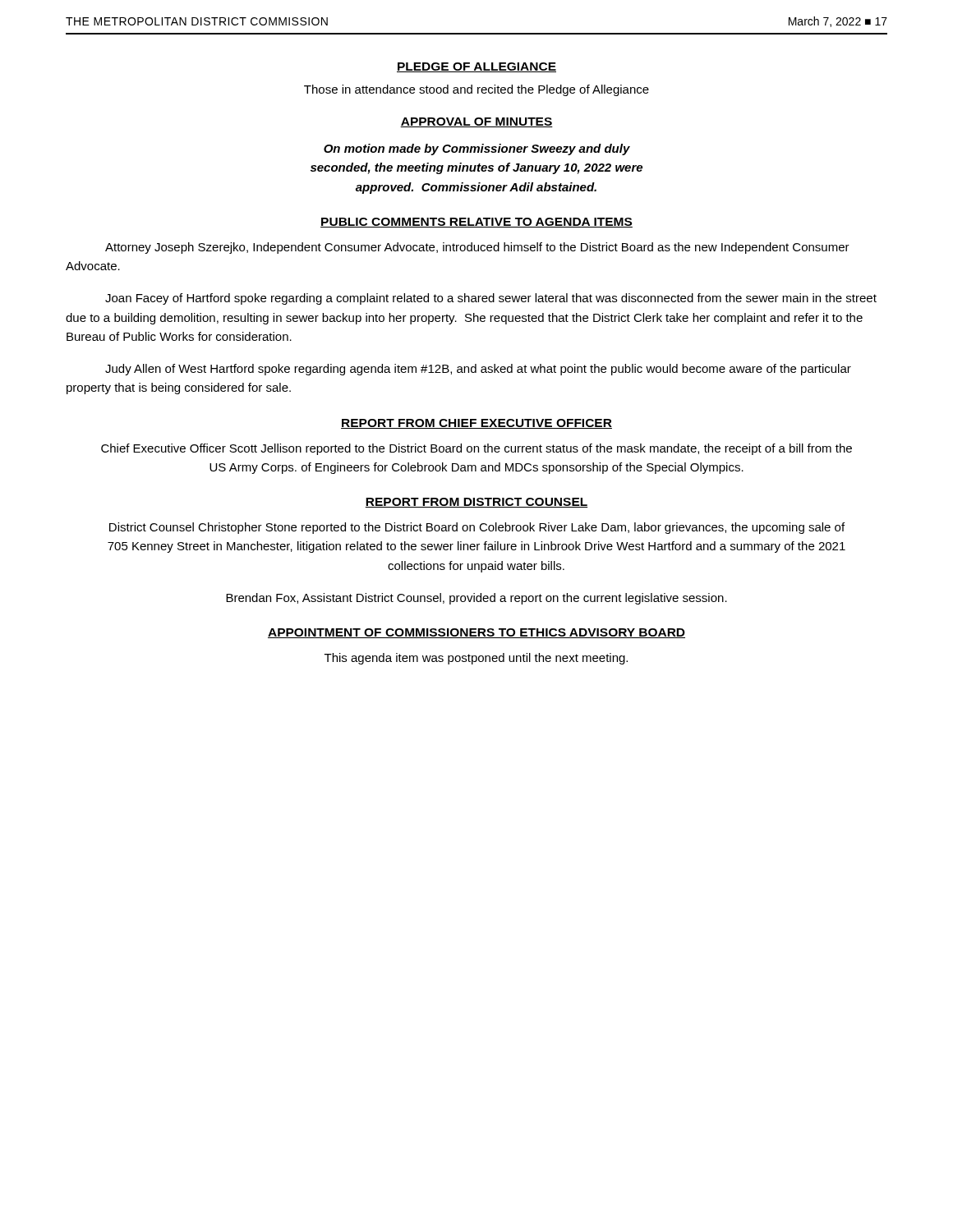Select the region starting "APPROVAL OF MINUTES"
This screenshot has height=1232, width=953.
coord(476,121)
